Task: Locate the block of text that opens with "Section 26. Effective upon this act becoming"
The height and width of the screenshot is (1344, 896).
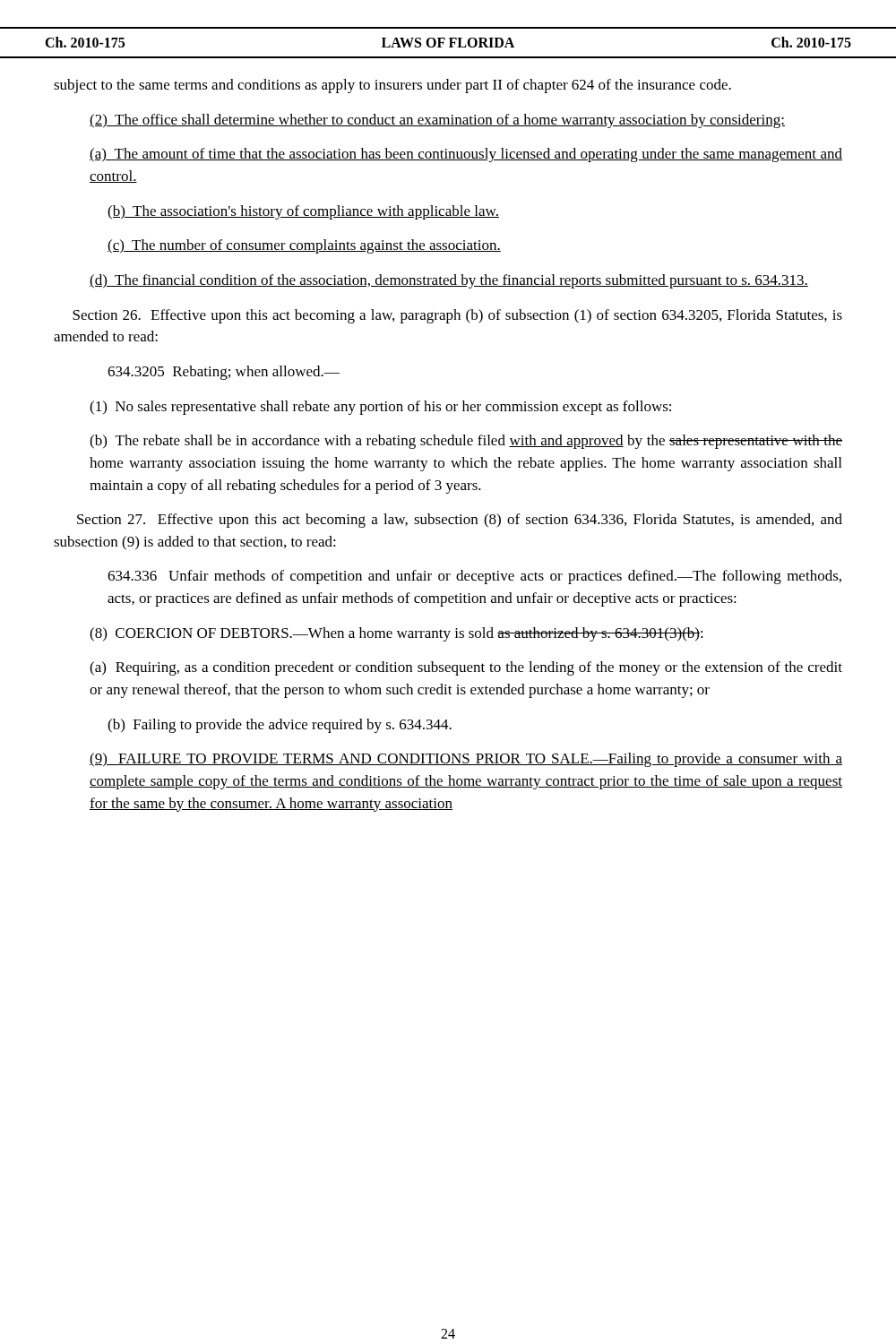Action: click(448, 326)
